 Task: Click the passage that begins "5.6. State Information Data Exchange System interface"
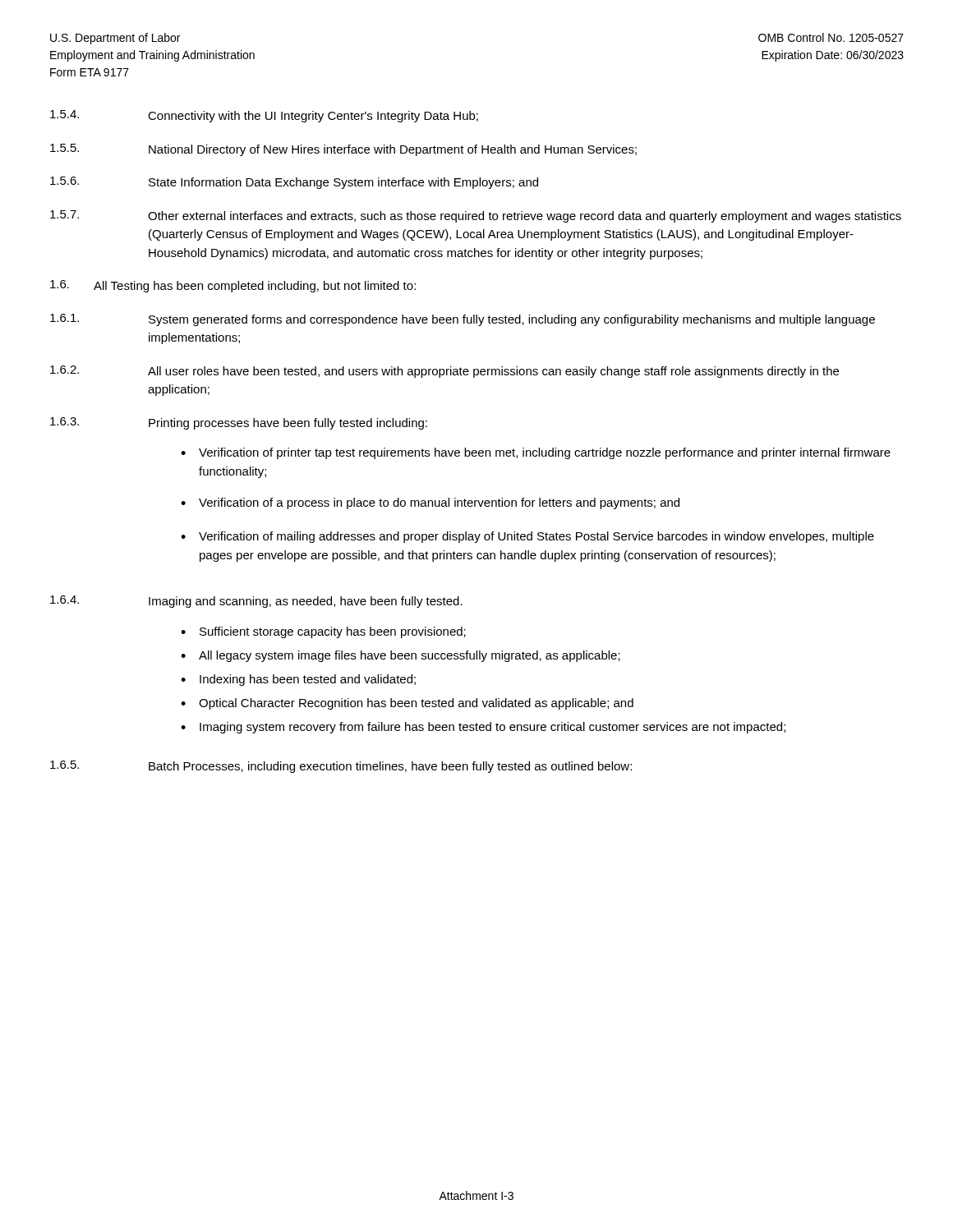[476, 183]
